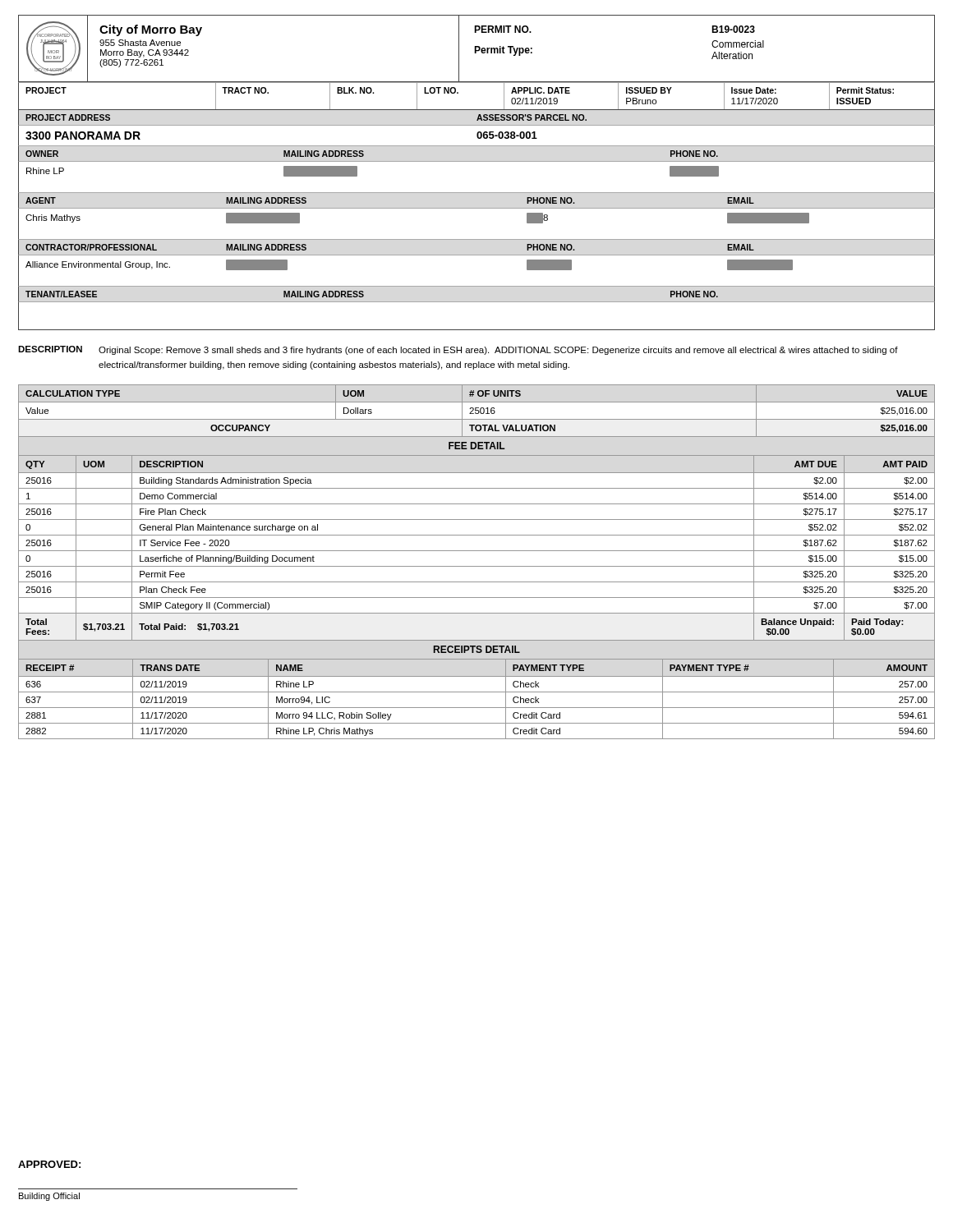This screenshot has height=1232, width=953.
Task: Locate the block of text that opens with "DESCRIPTION Original Scope: Remove 3"
Action: (476, 358)
